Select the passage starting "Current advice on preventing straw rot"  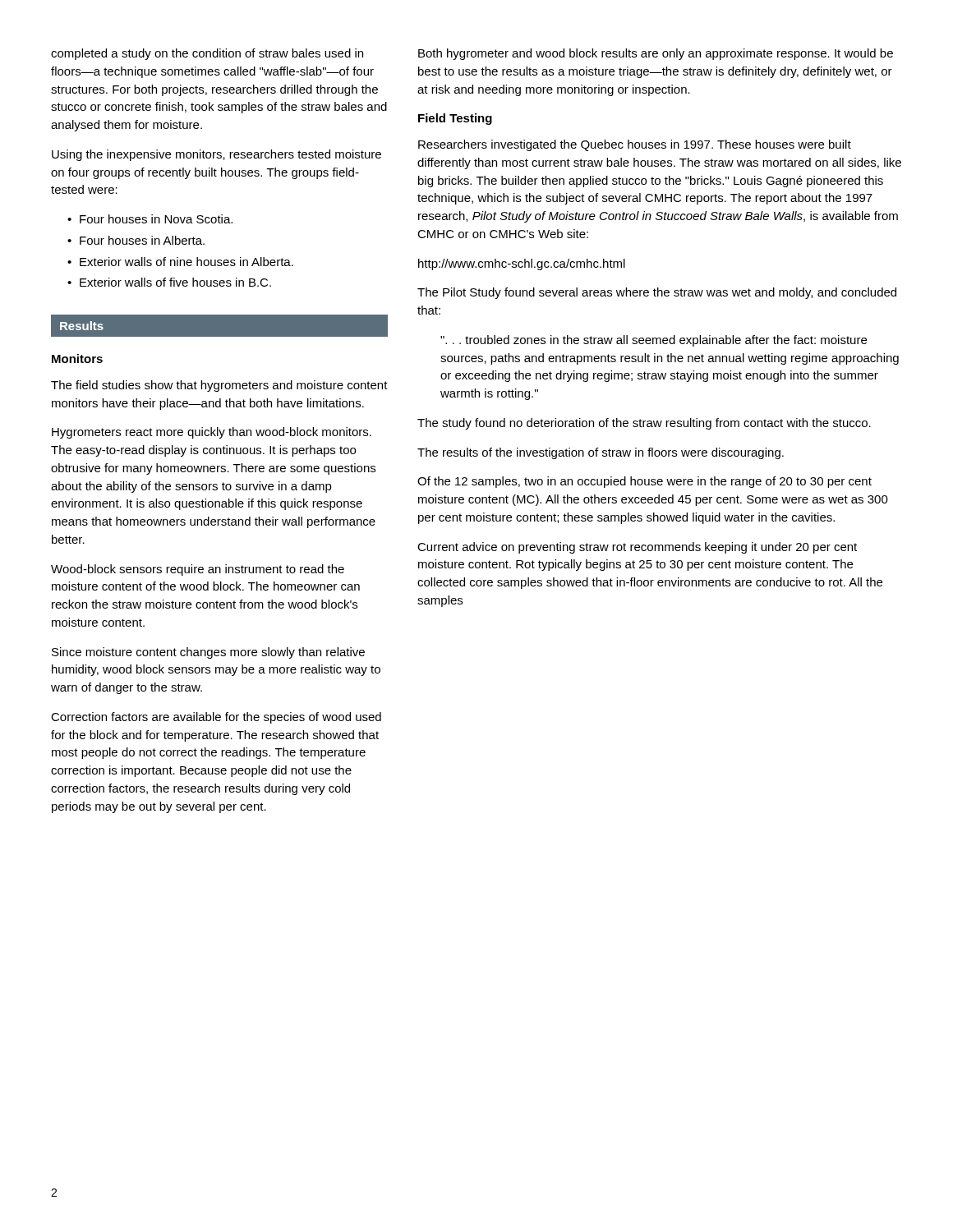click(x=660, y=573)
